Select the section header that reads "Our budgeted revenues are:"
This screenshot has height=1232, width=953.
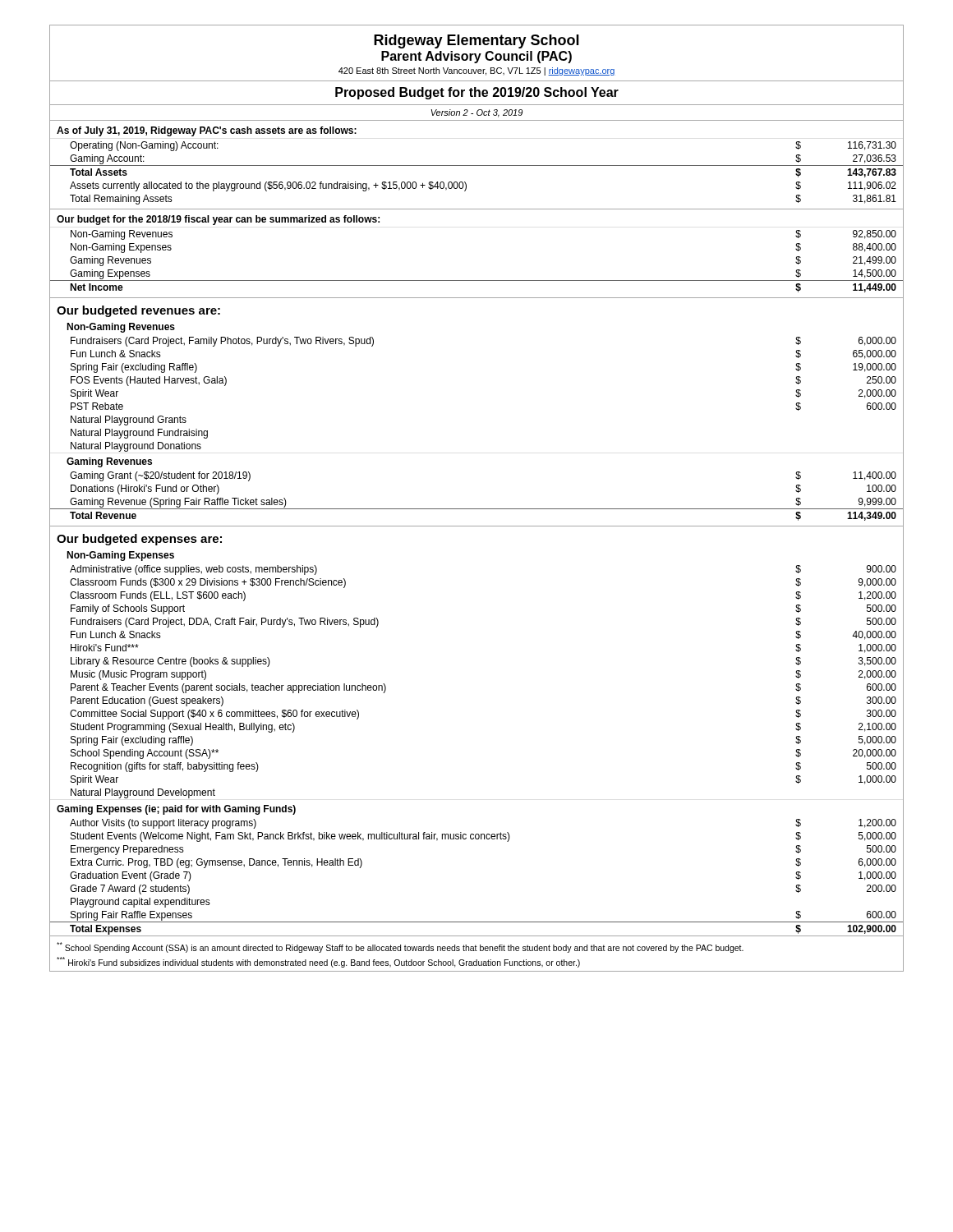(139, 310)
